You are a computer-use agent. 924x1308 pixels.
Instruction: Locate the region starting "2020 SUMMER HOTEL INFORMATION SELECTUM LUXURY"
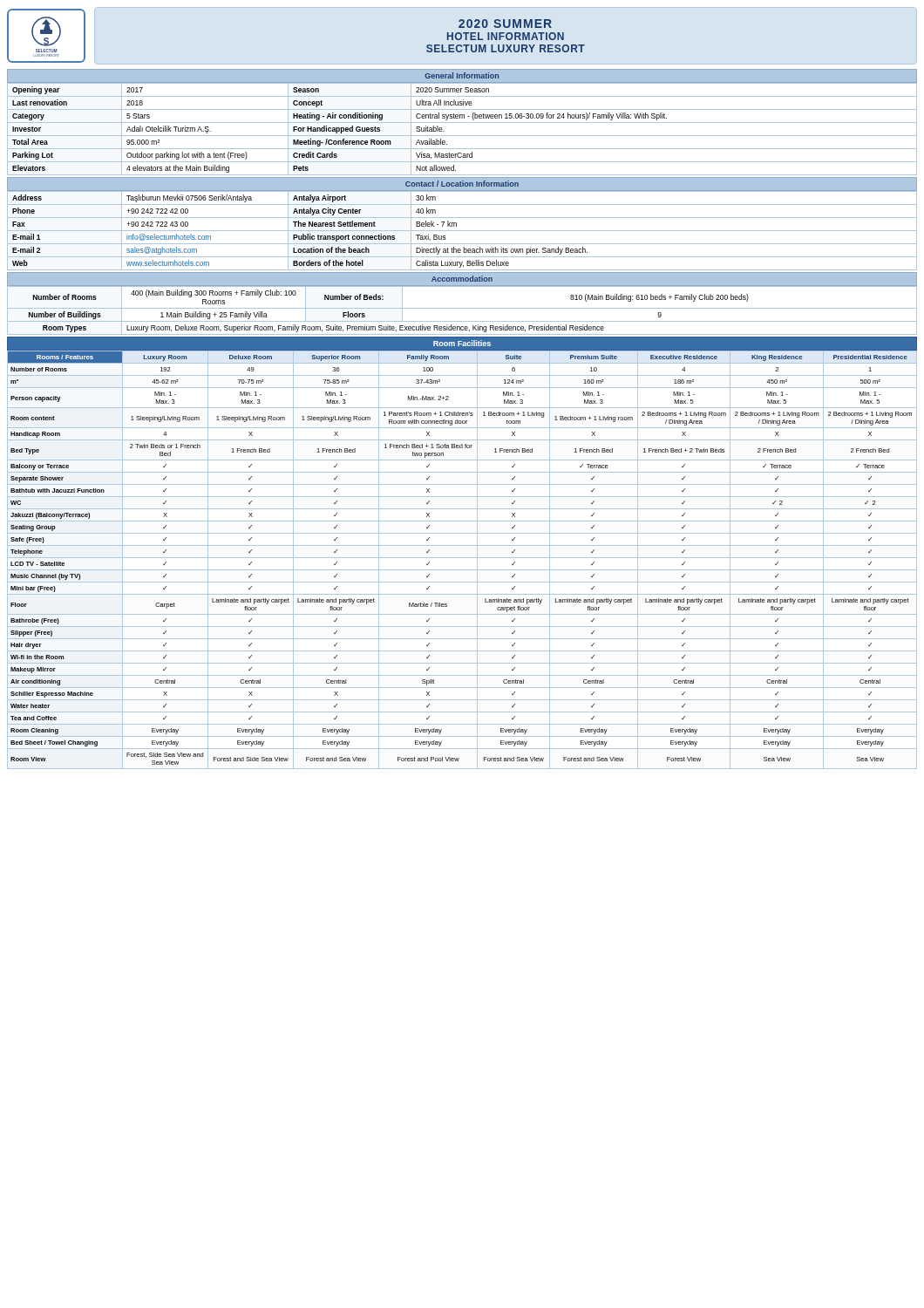(506, 36)
